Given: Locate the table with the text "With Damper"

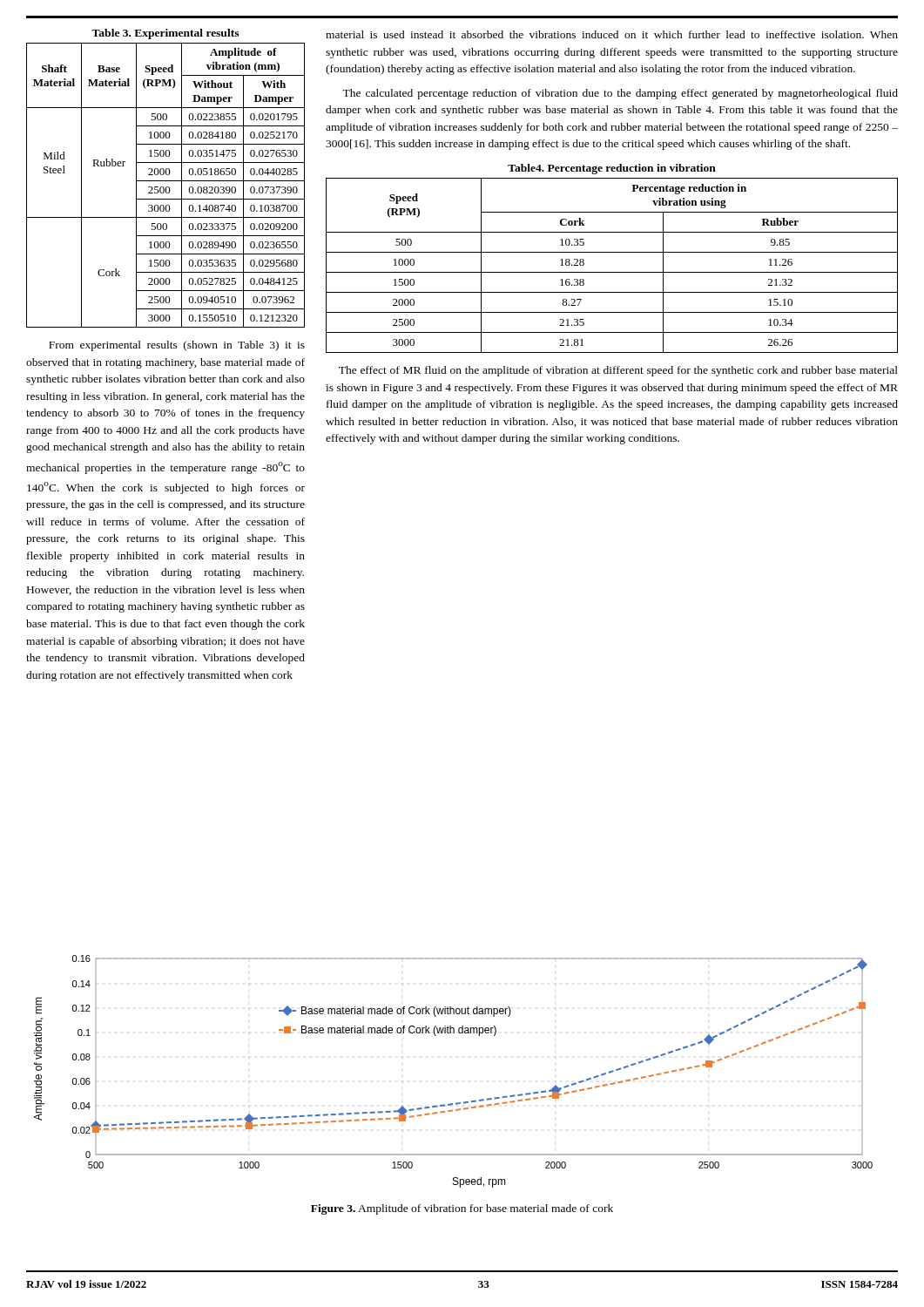Looking at the screenshot, I should 165,177.
